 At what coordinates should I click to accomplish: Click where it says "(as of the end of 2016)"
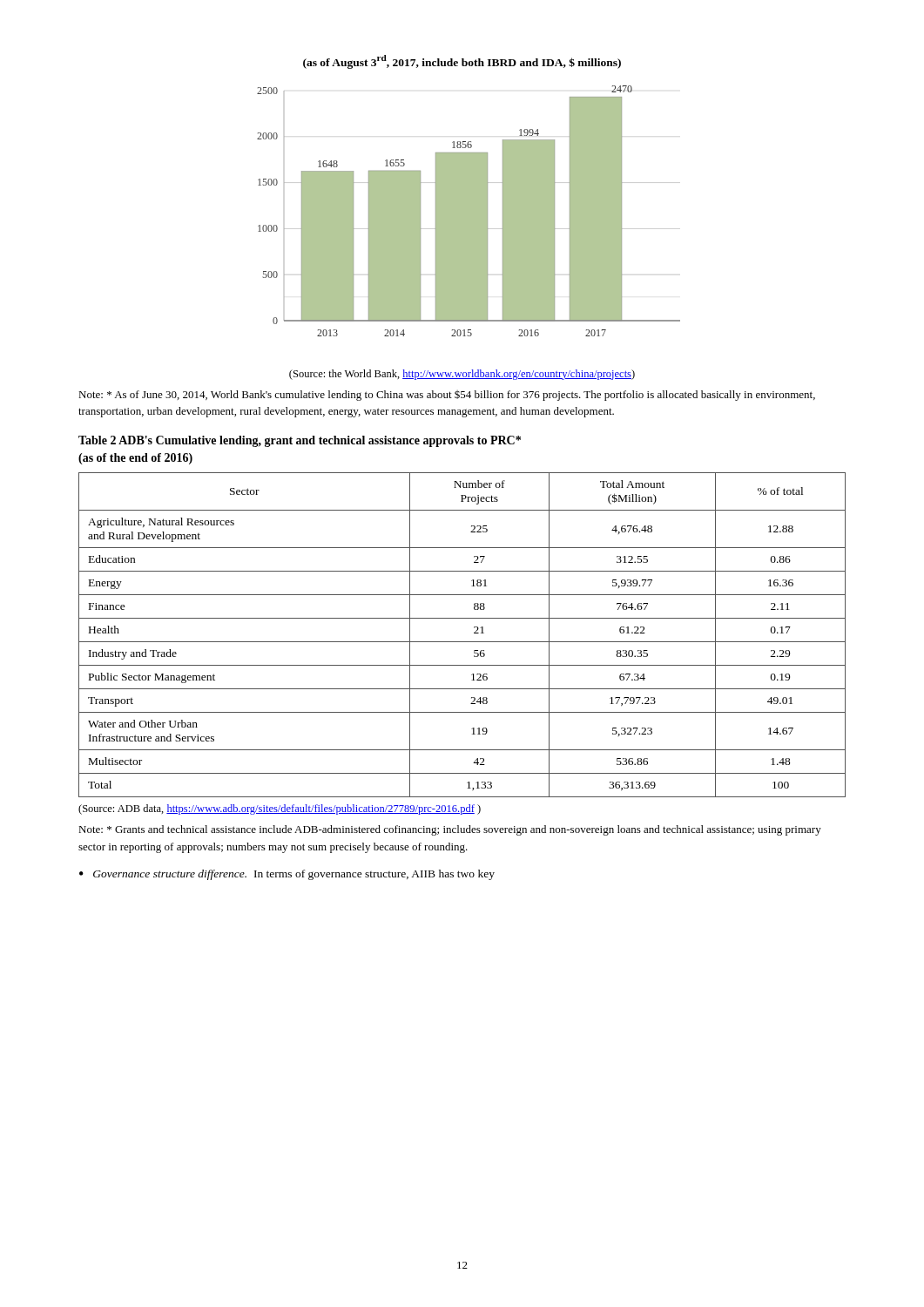(135, 457)
